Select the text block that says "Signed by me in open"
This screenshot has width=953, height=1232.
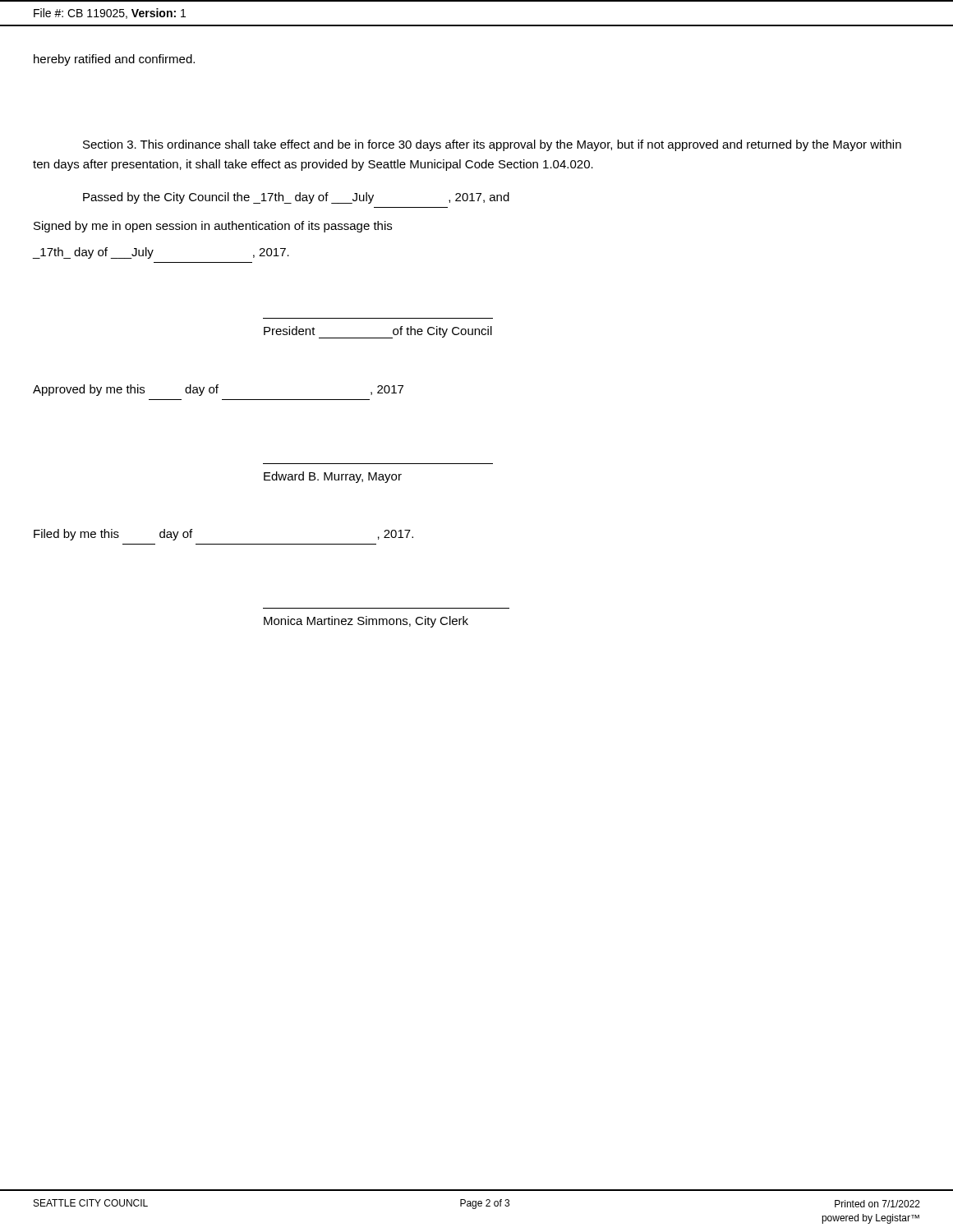(x=213, y=225)
